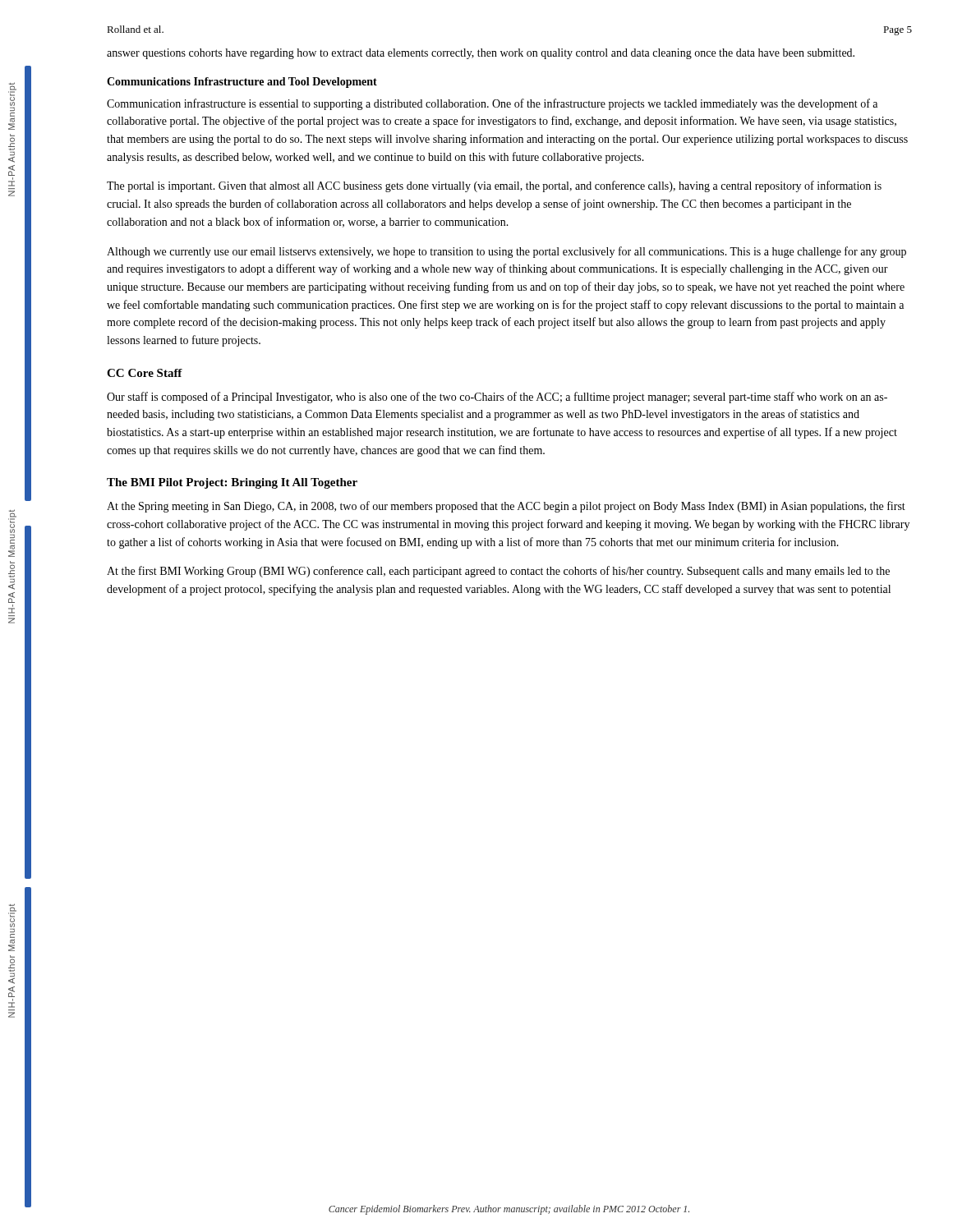The image size is (953, 1232).
Task: Find the block starting "At the Spring meeting in"
Action: tap(508, 524)
